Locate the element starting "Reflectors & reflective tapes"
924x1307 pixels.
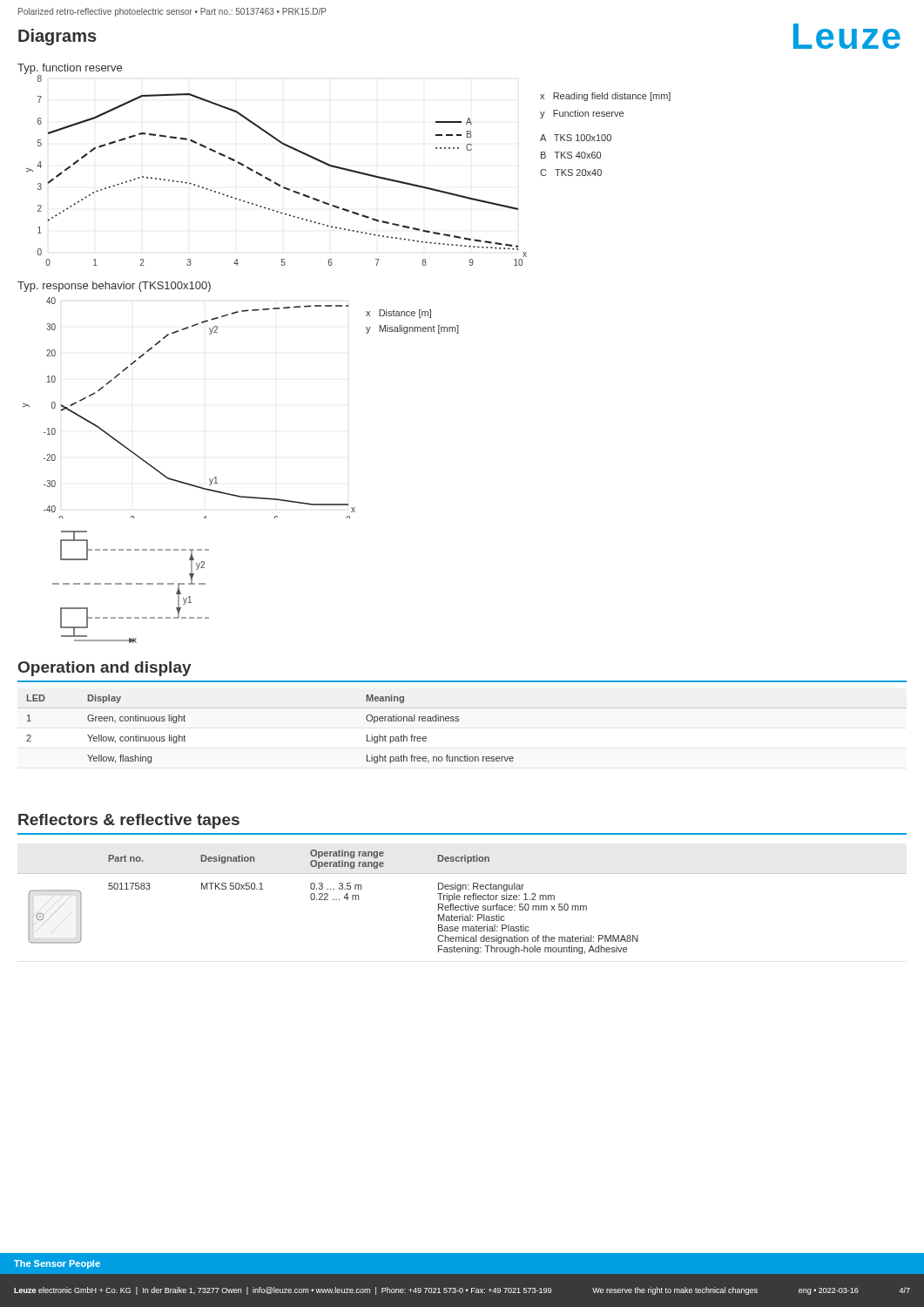pos(462,823)
